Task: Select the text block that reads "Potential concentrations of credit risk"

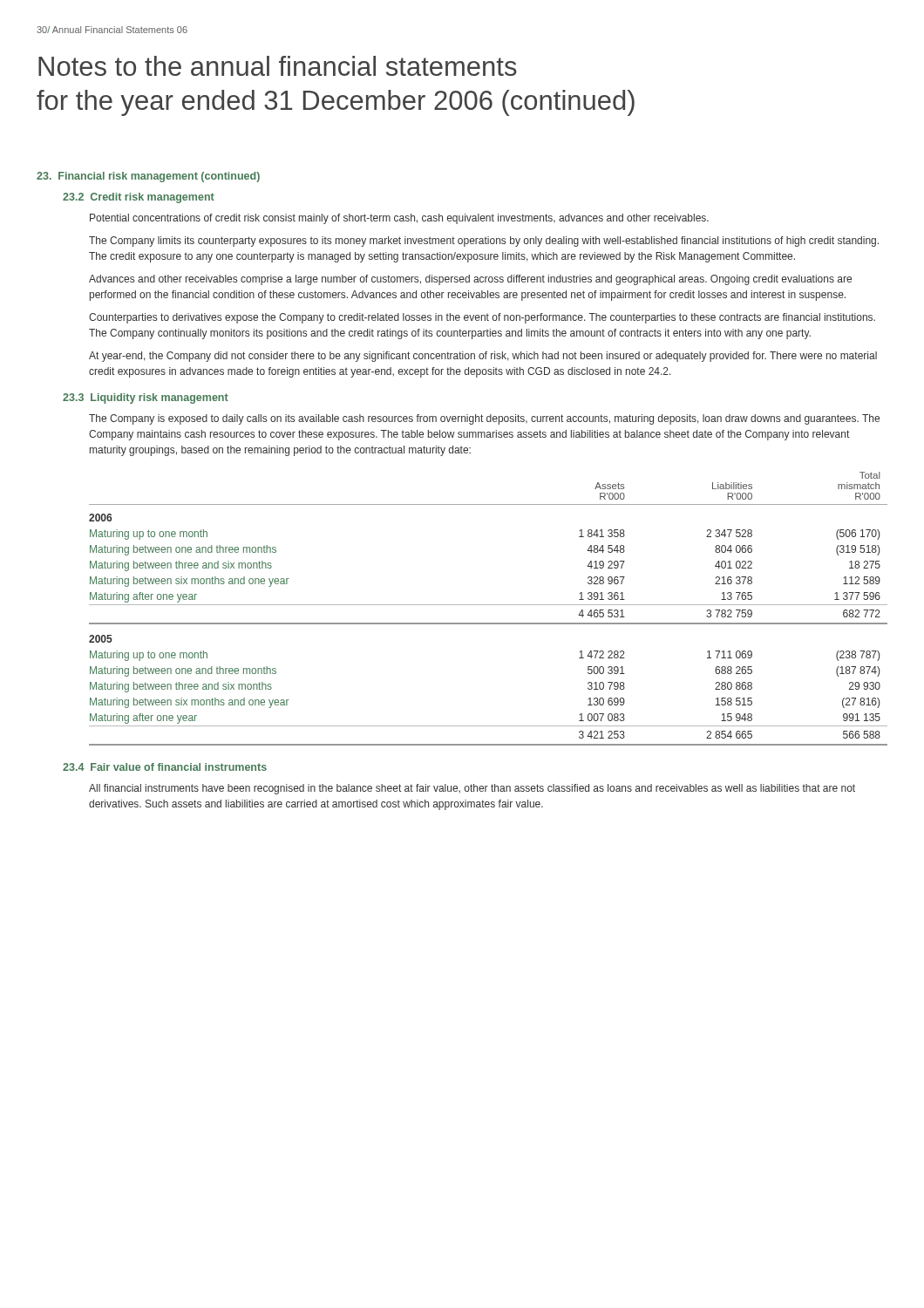Action: coord(399,218)
